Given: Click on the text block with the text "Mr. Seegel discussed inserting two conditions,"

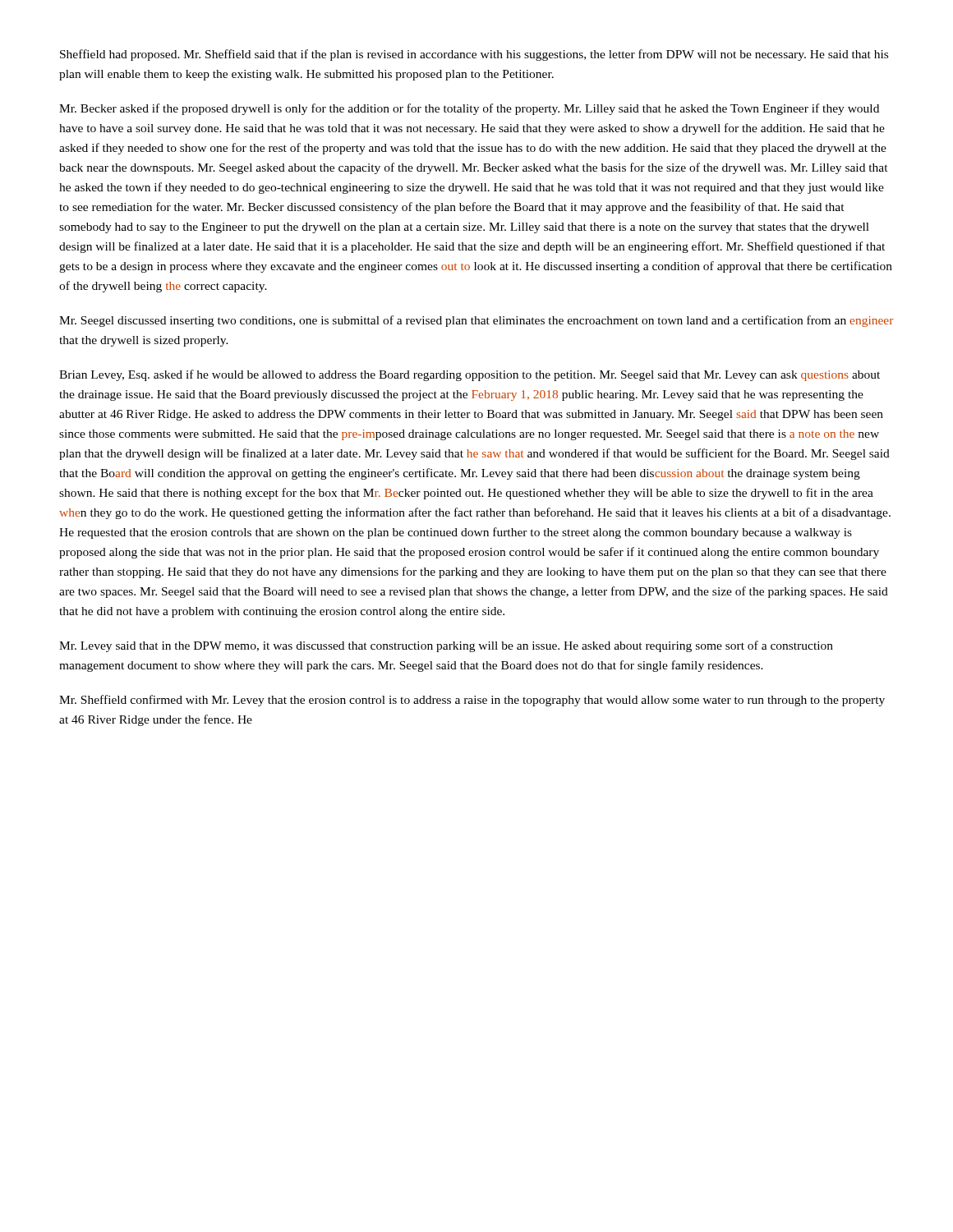Looking at the screenshot, I should 476,330.
